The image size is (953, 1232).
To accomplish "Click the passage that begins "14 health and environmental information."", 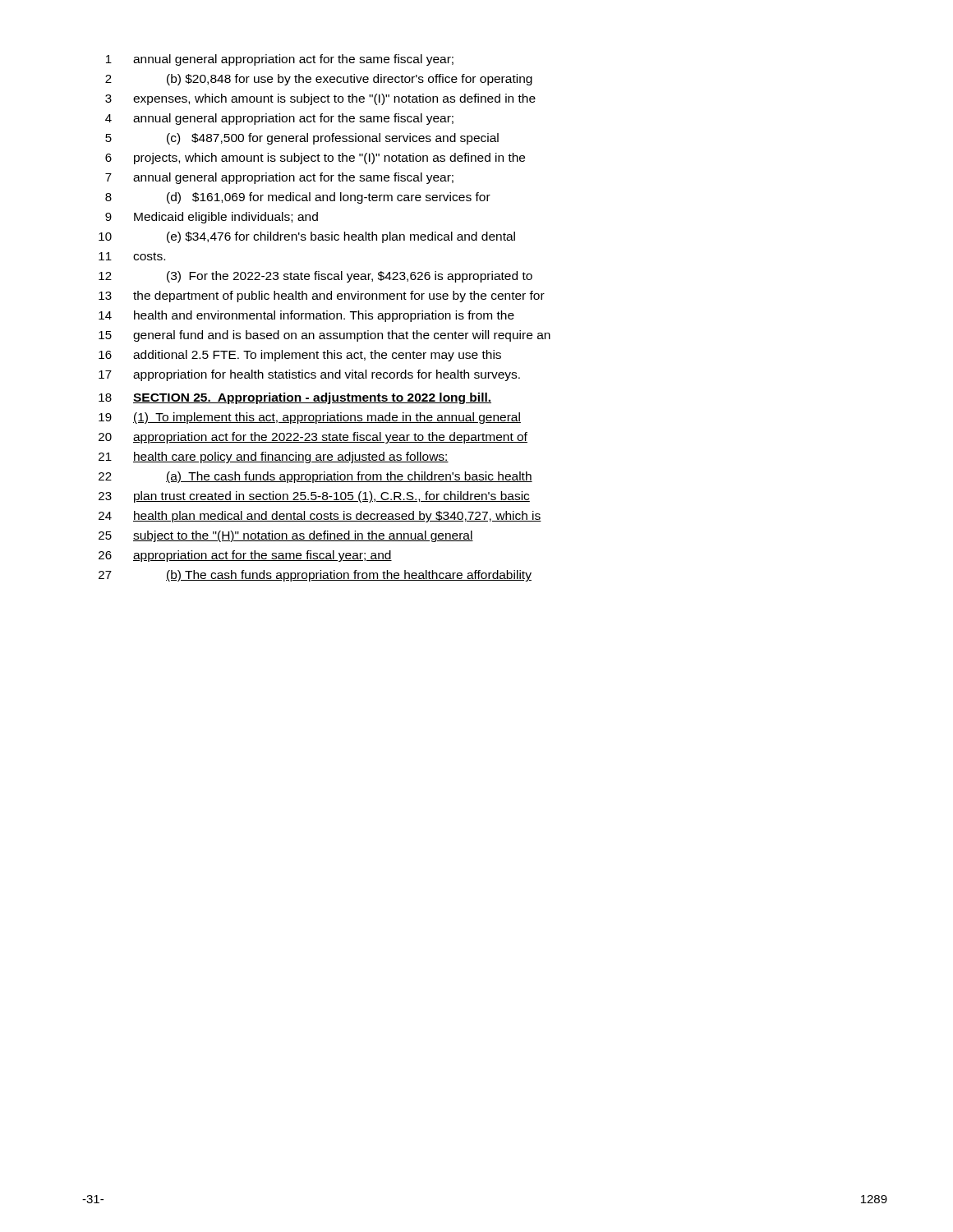I will pyautogui.click(x=485, y=316).
